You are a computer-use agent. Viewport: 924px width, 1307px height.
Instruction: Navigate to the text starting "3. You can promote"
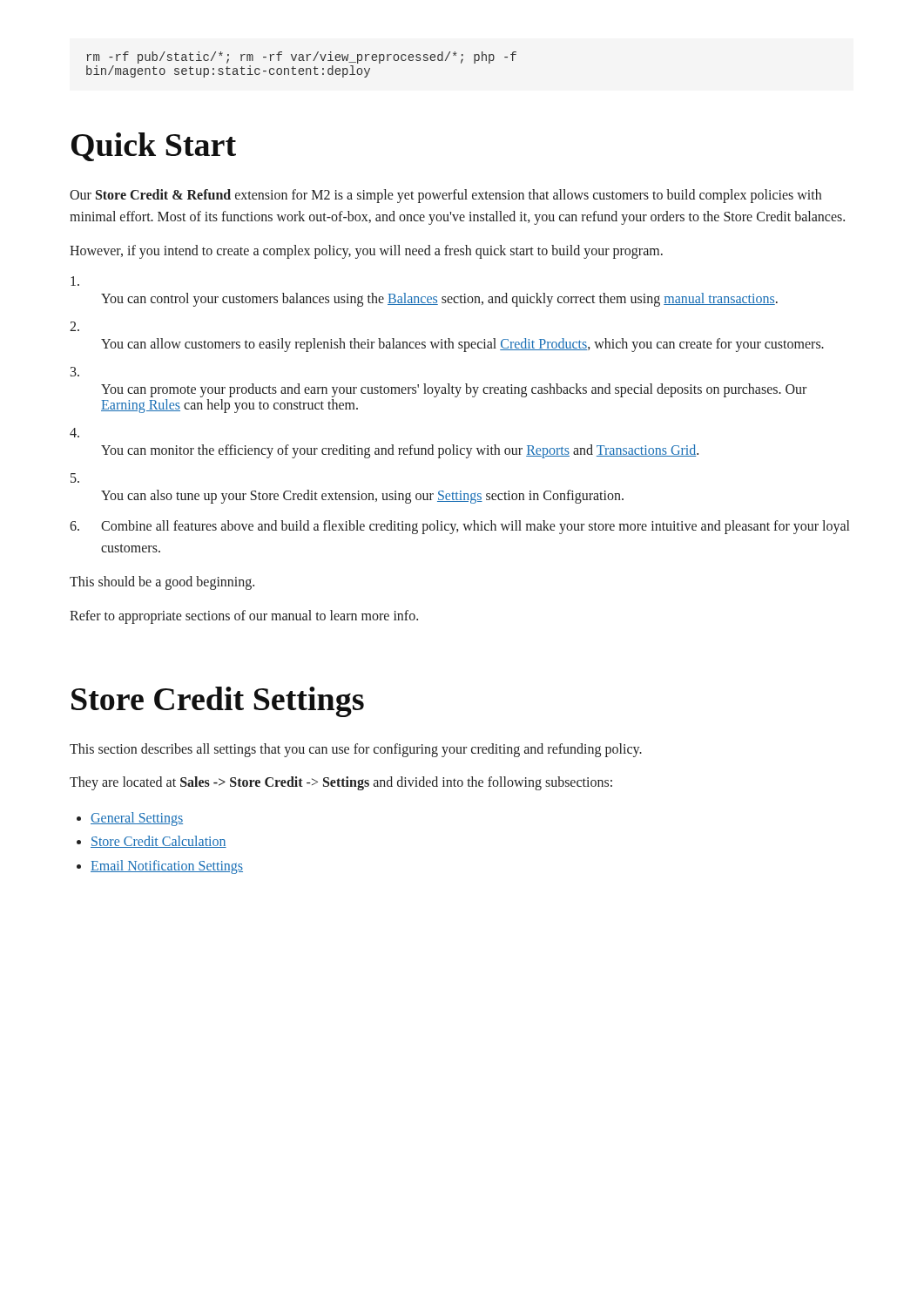462,389
